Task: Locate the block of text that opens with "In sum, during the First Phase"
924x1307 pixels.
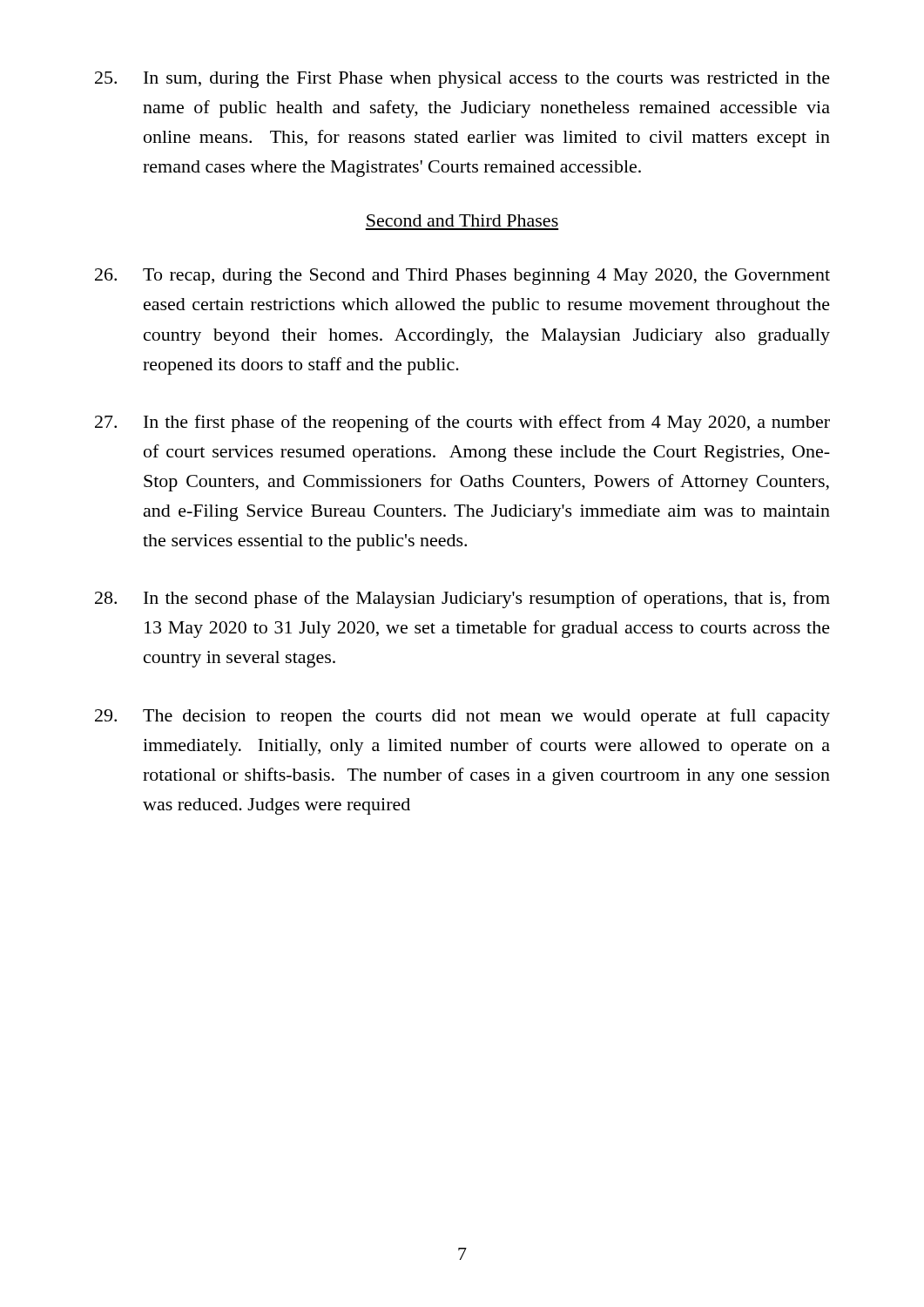Action: (x=462, y=122)
